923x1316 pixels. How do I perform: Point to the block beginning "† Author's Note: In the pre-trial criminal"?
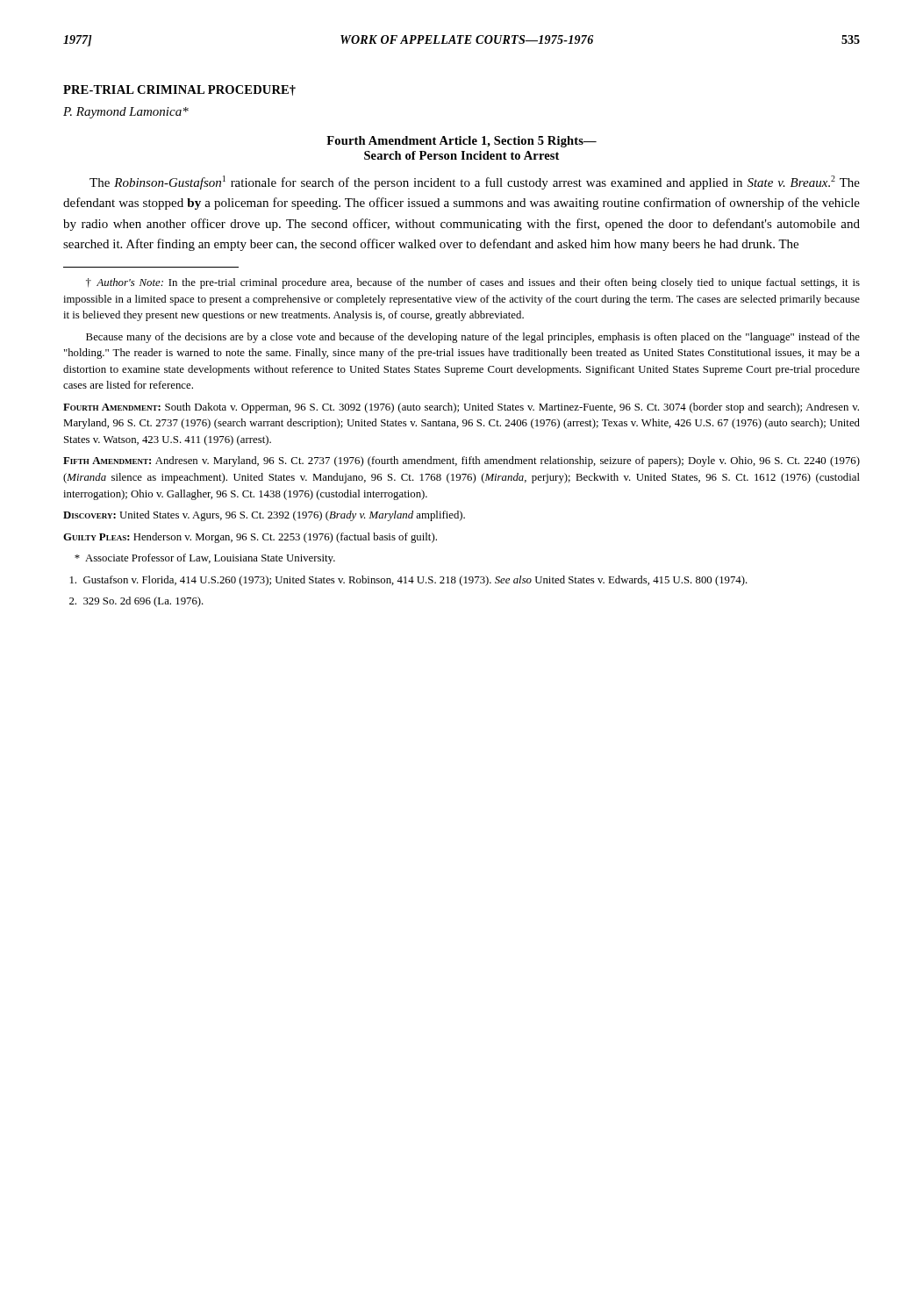pos(473,283)
